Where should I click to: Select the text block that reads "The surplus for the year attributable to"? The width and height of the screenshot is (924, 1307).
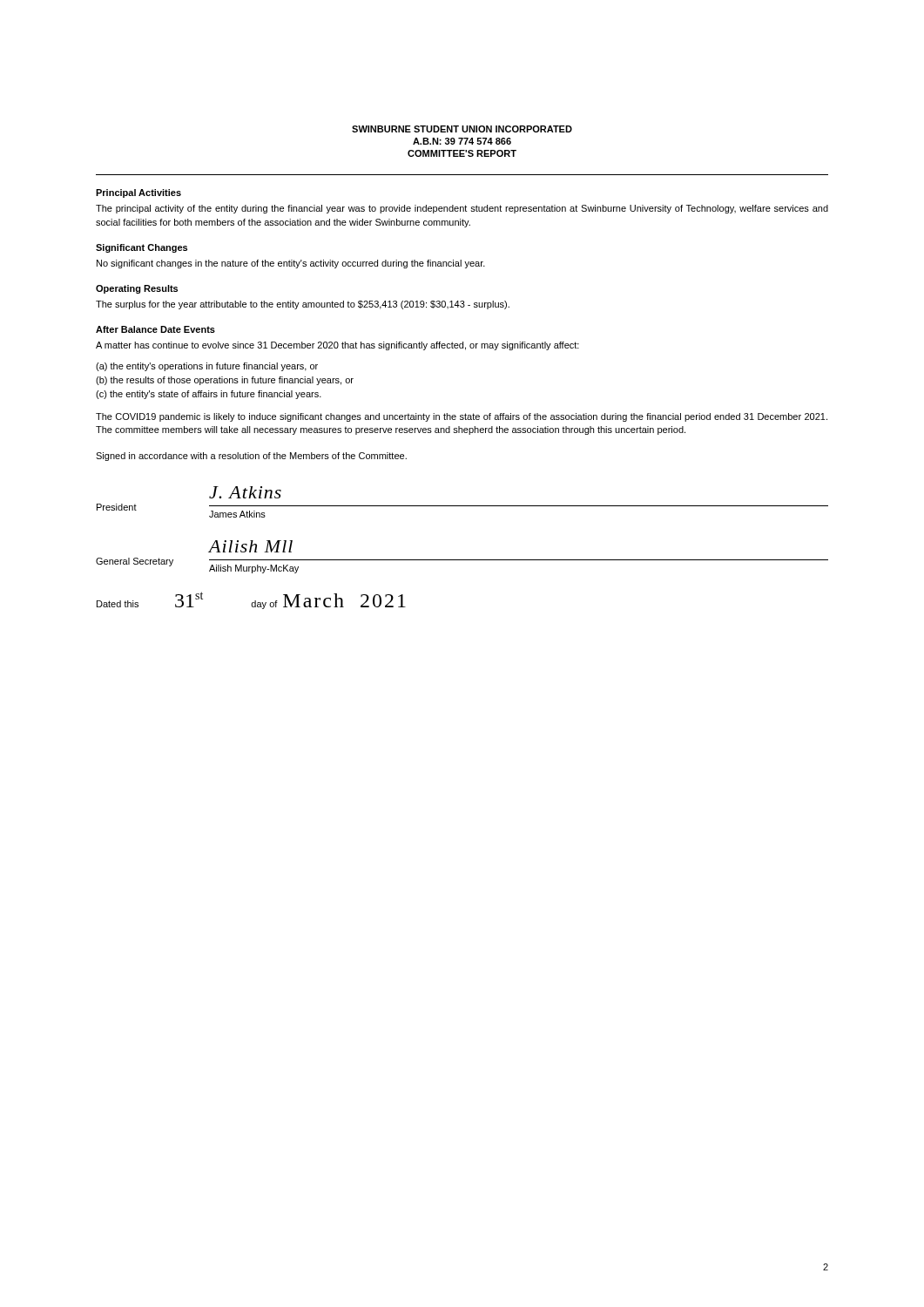click(303, 304)
